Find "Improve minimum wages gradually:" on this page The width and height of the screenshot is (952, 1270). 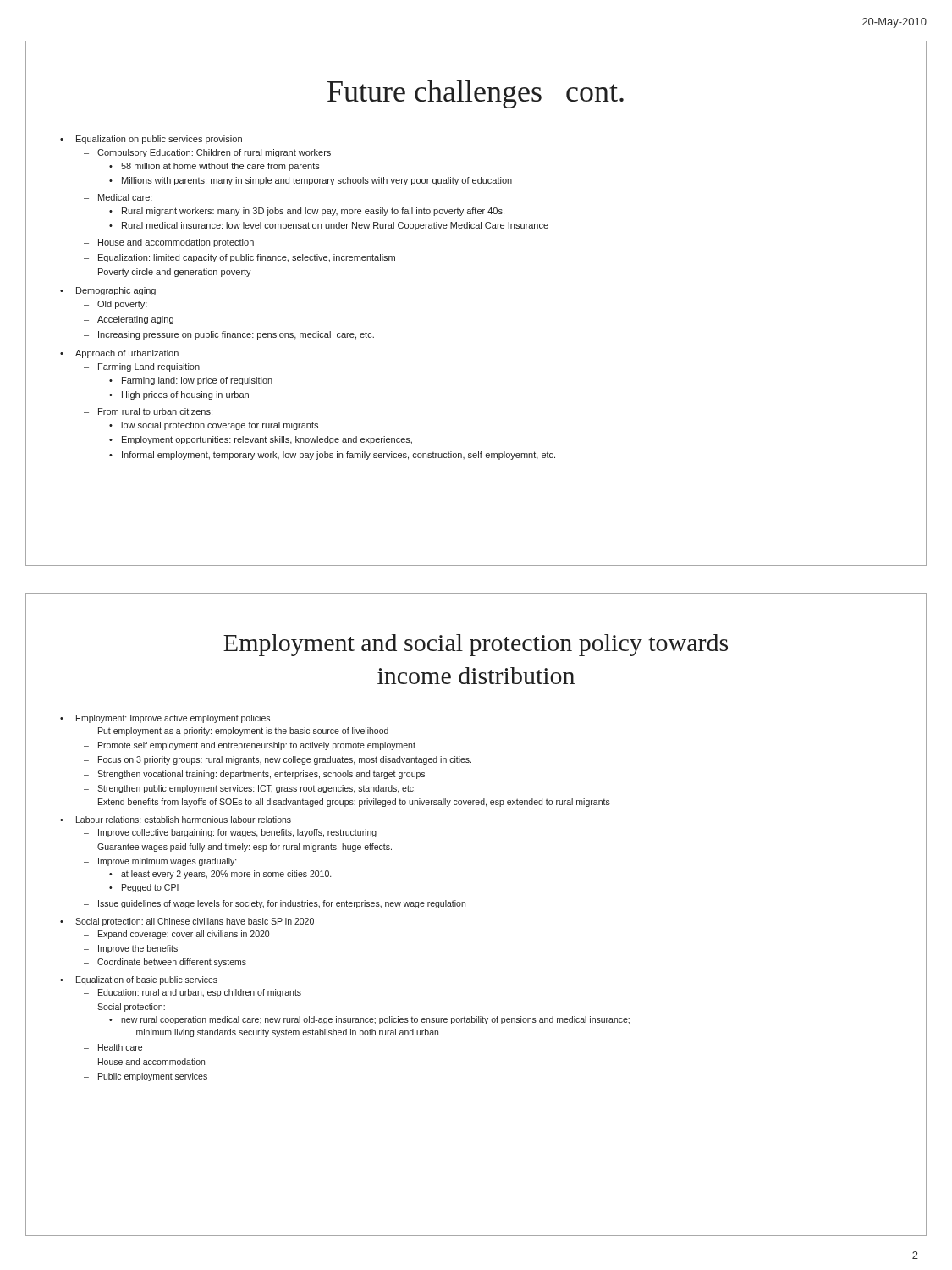coord(167,861)
